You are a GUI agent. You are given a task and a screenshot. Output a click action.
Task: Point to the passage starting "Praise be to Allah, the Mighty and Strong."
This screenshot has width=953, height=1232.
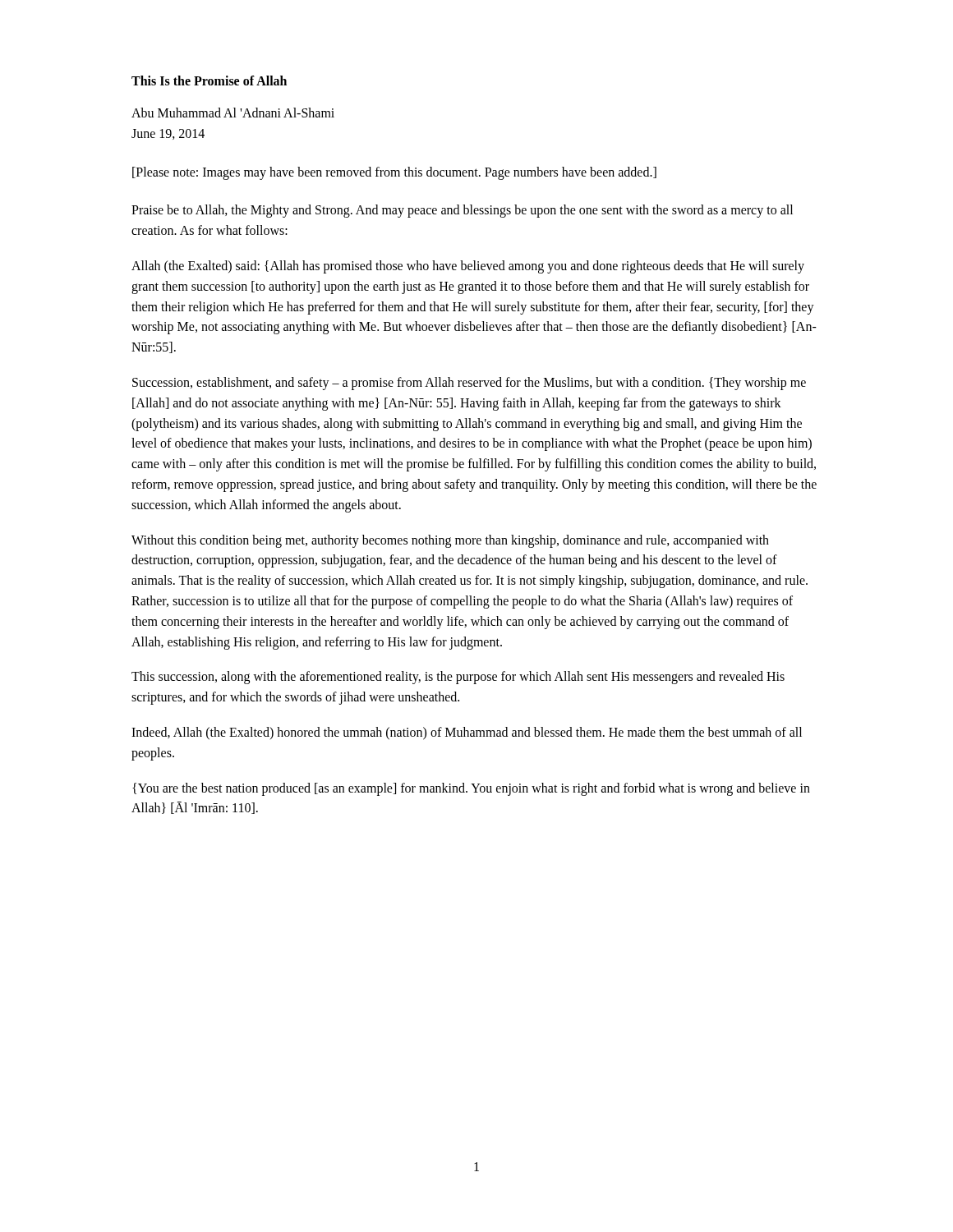coord(462,220)
